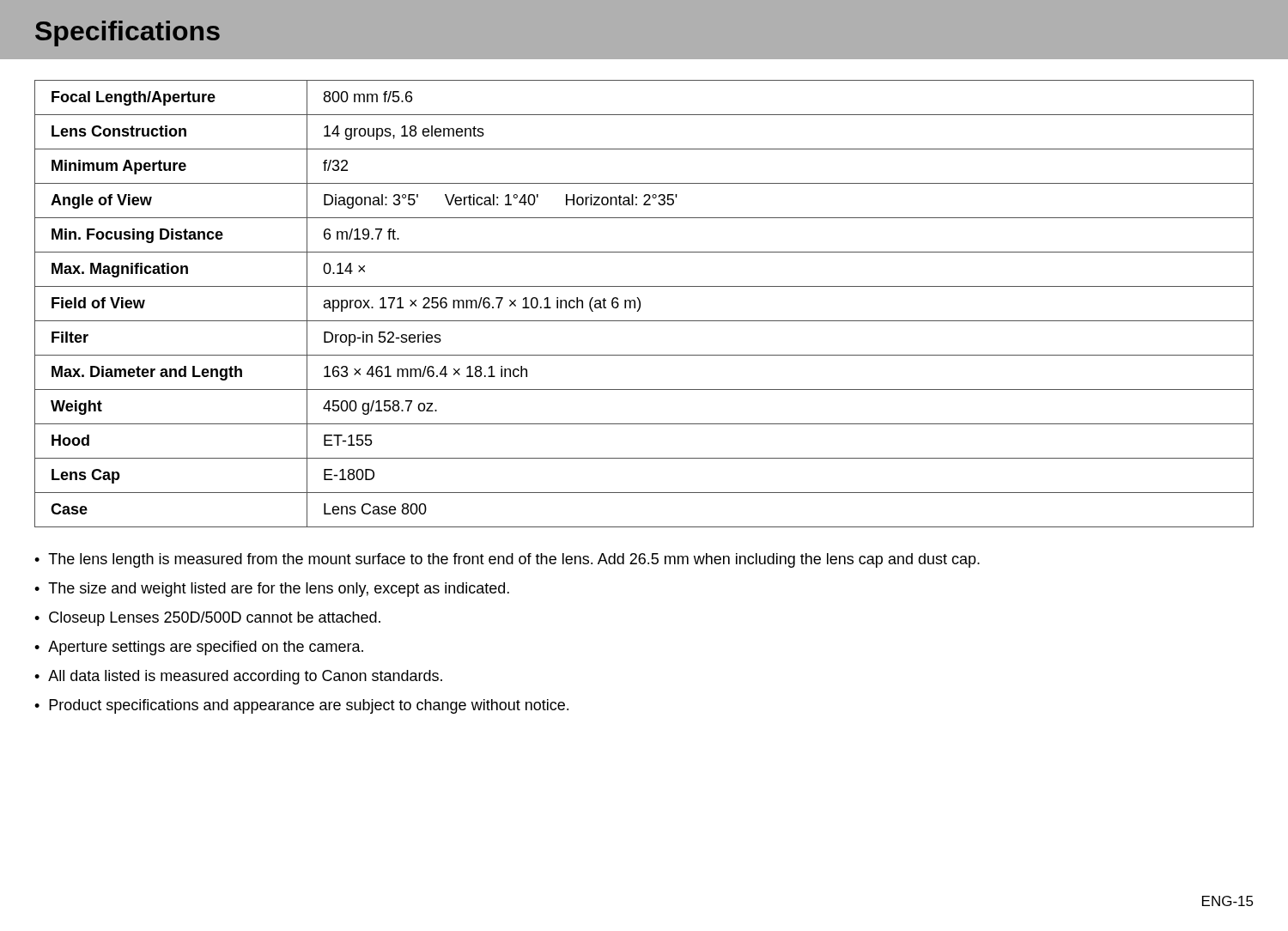Find the table
The width and height of the screenshot is (1288, 931).
(x=644, y=304)
